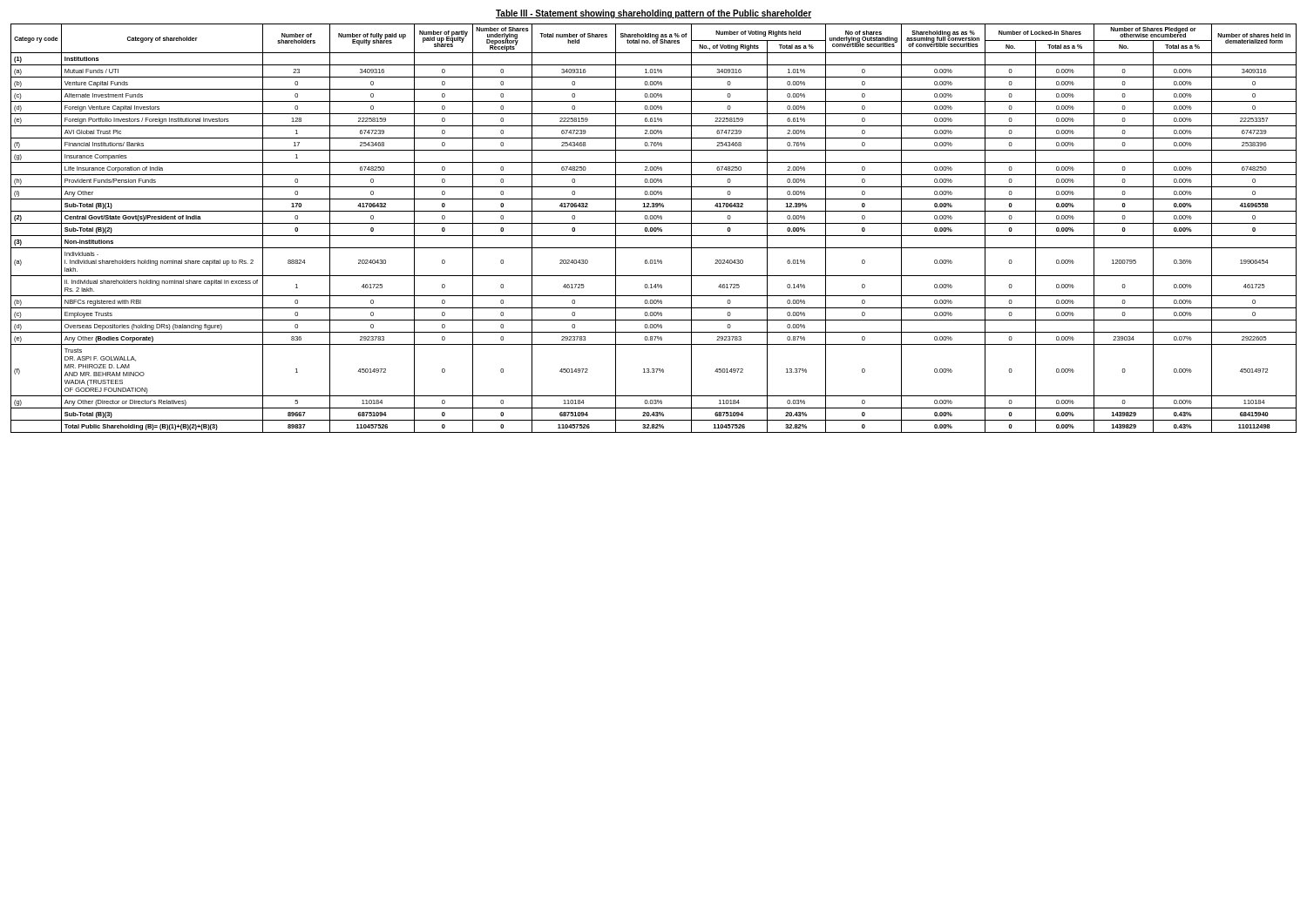
Task: Click the title
Action: (654, 13)
